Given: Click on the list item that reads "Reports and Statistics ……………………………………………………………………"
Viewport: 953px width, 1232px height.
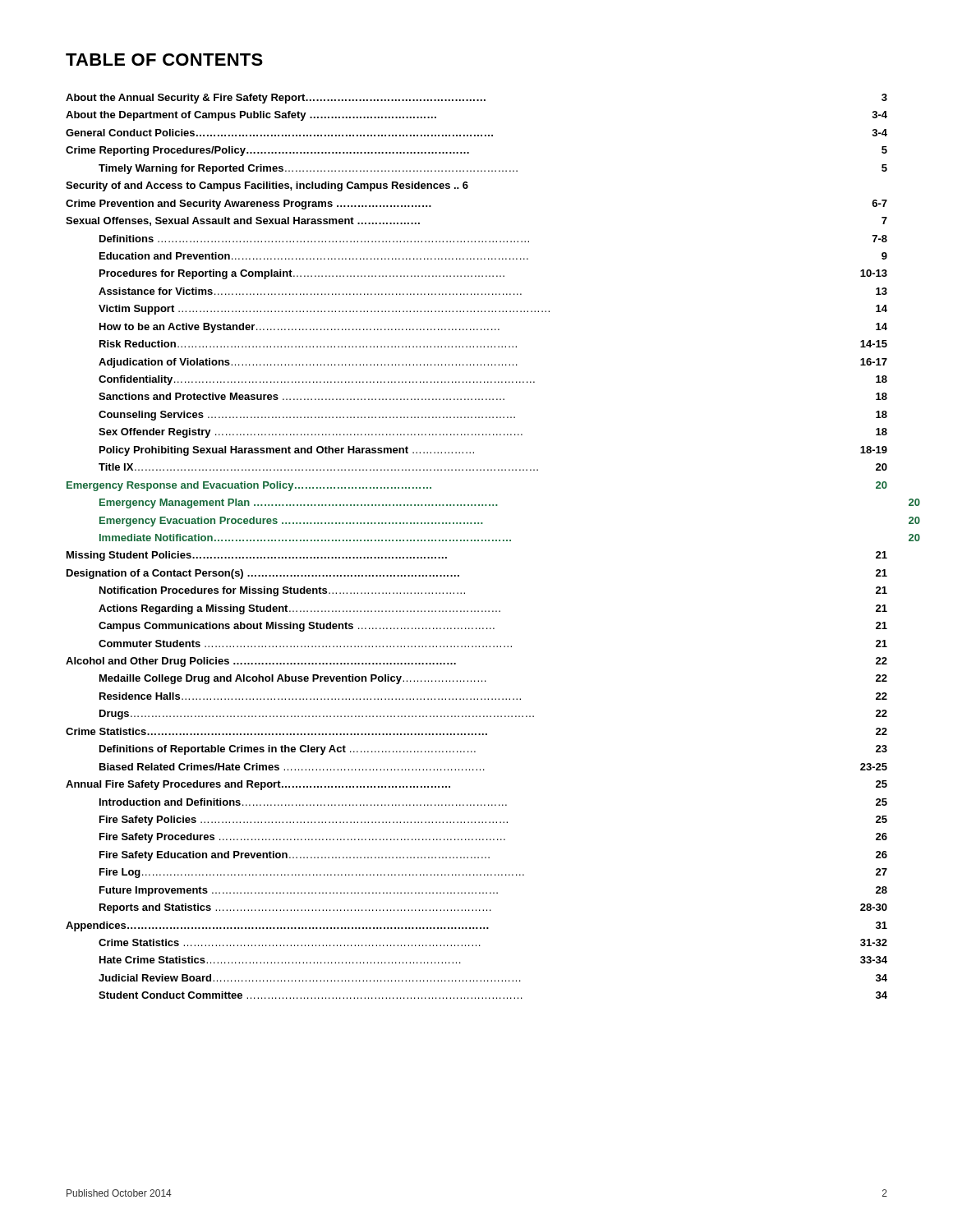Looking at the screenshot, I should pos(476,907).
